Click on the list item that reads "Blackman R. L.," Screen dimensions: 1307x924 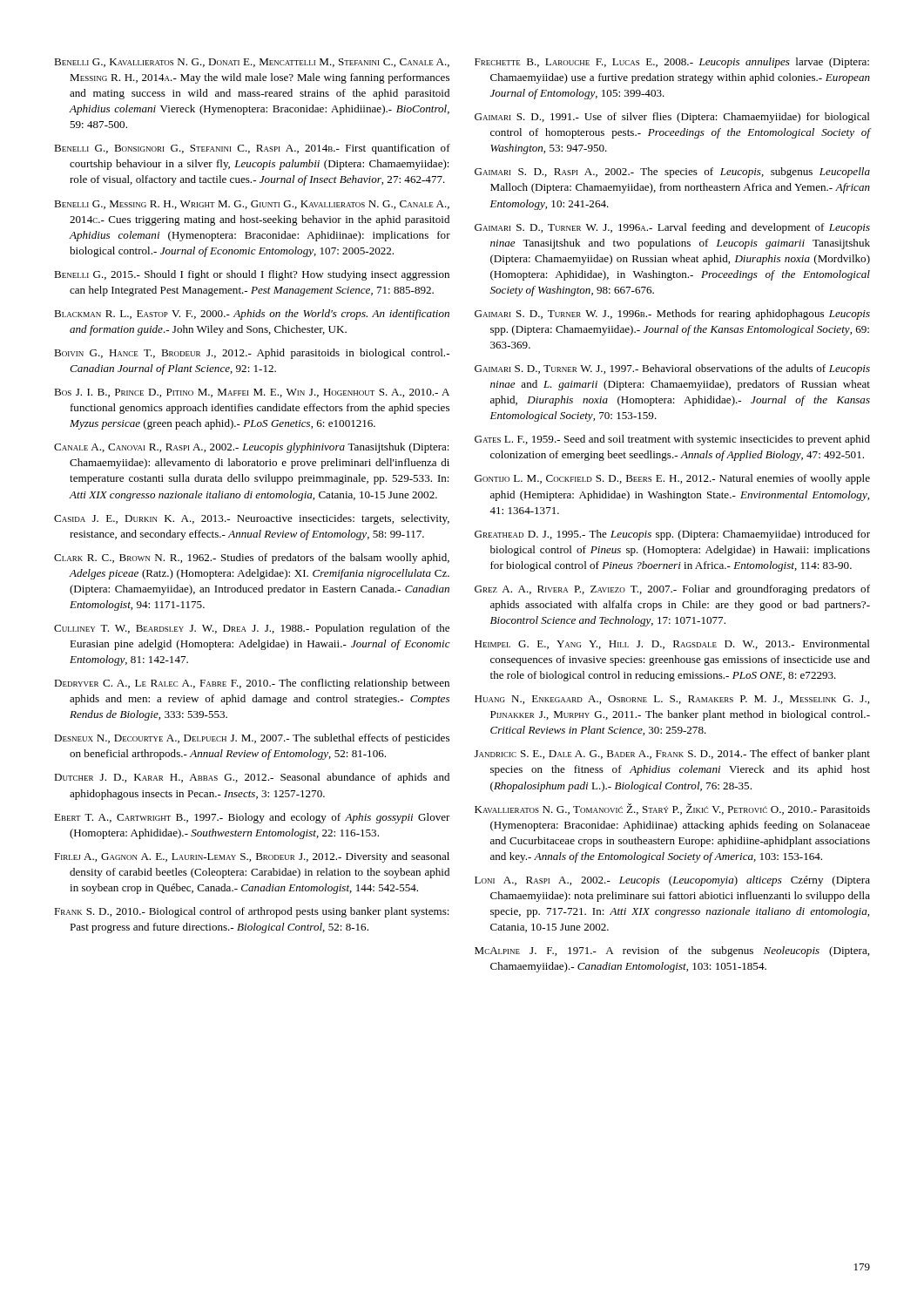pos(252,321)
